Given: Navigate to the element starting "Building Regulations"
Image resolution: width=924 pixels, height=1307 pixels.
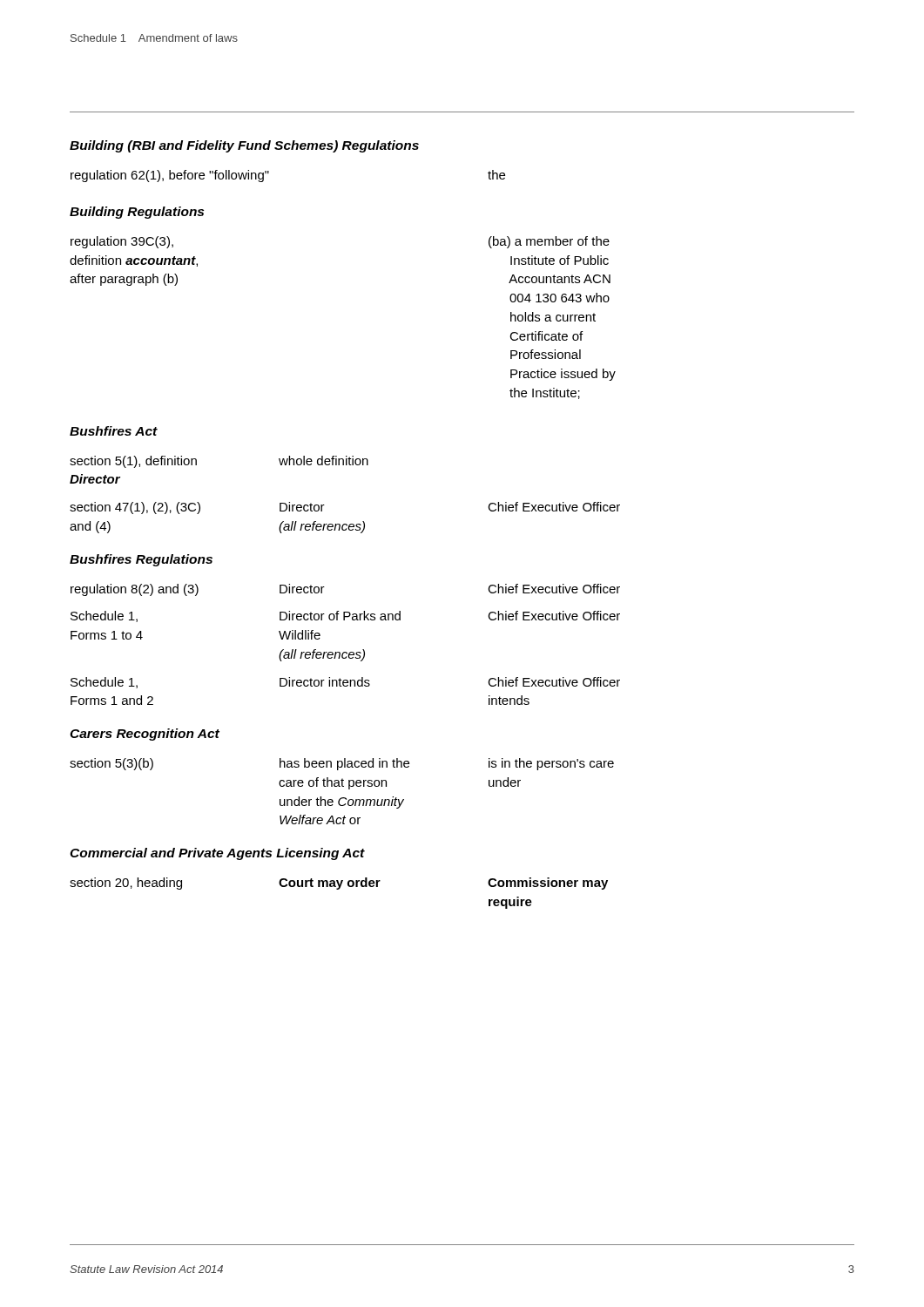Looking at the screenshot, I should point(137,211).
